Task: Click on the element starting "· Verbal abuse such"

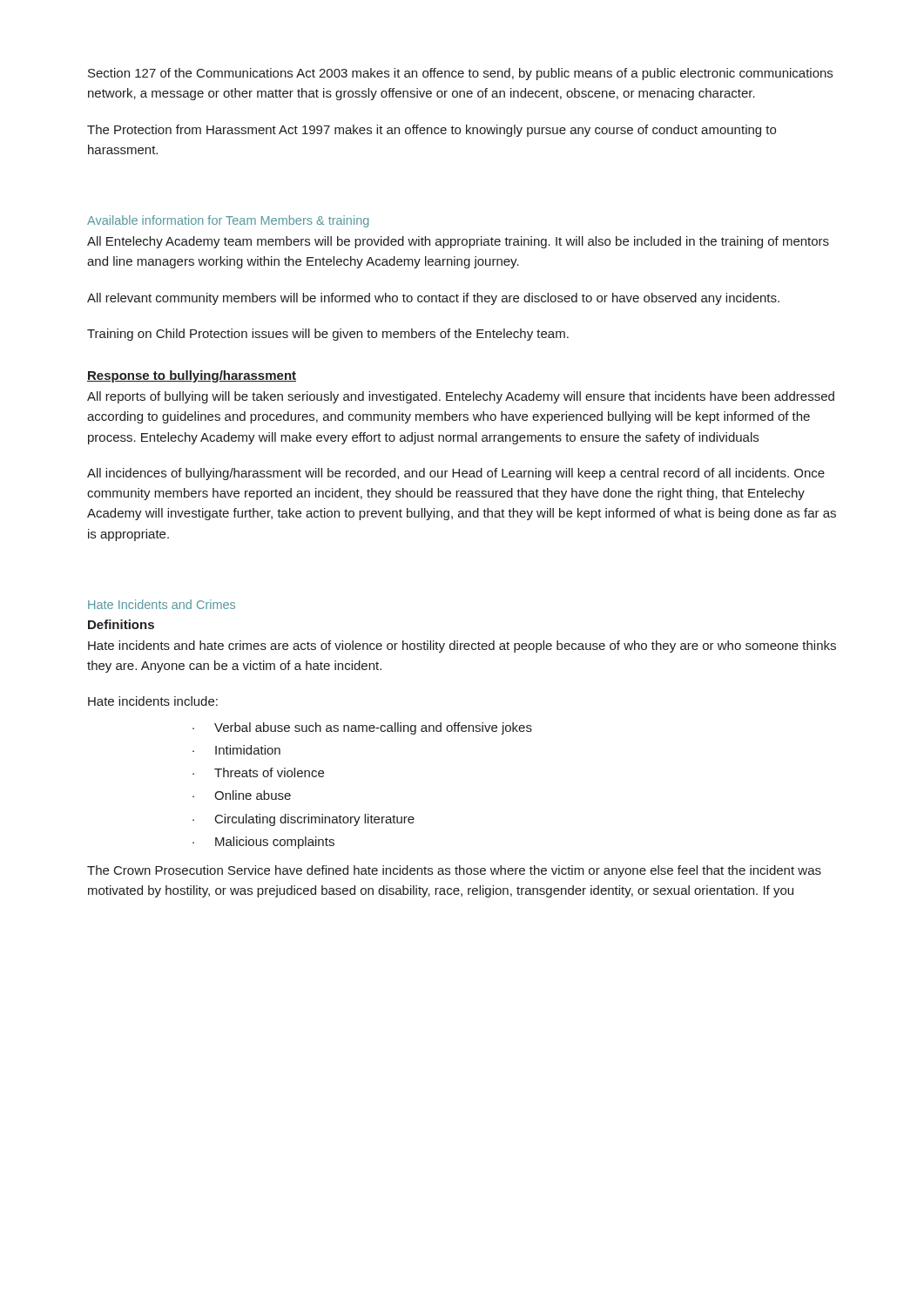Action: (x=362, y=727)
